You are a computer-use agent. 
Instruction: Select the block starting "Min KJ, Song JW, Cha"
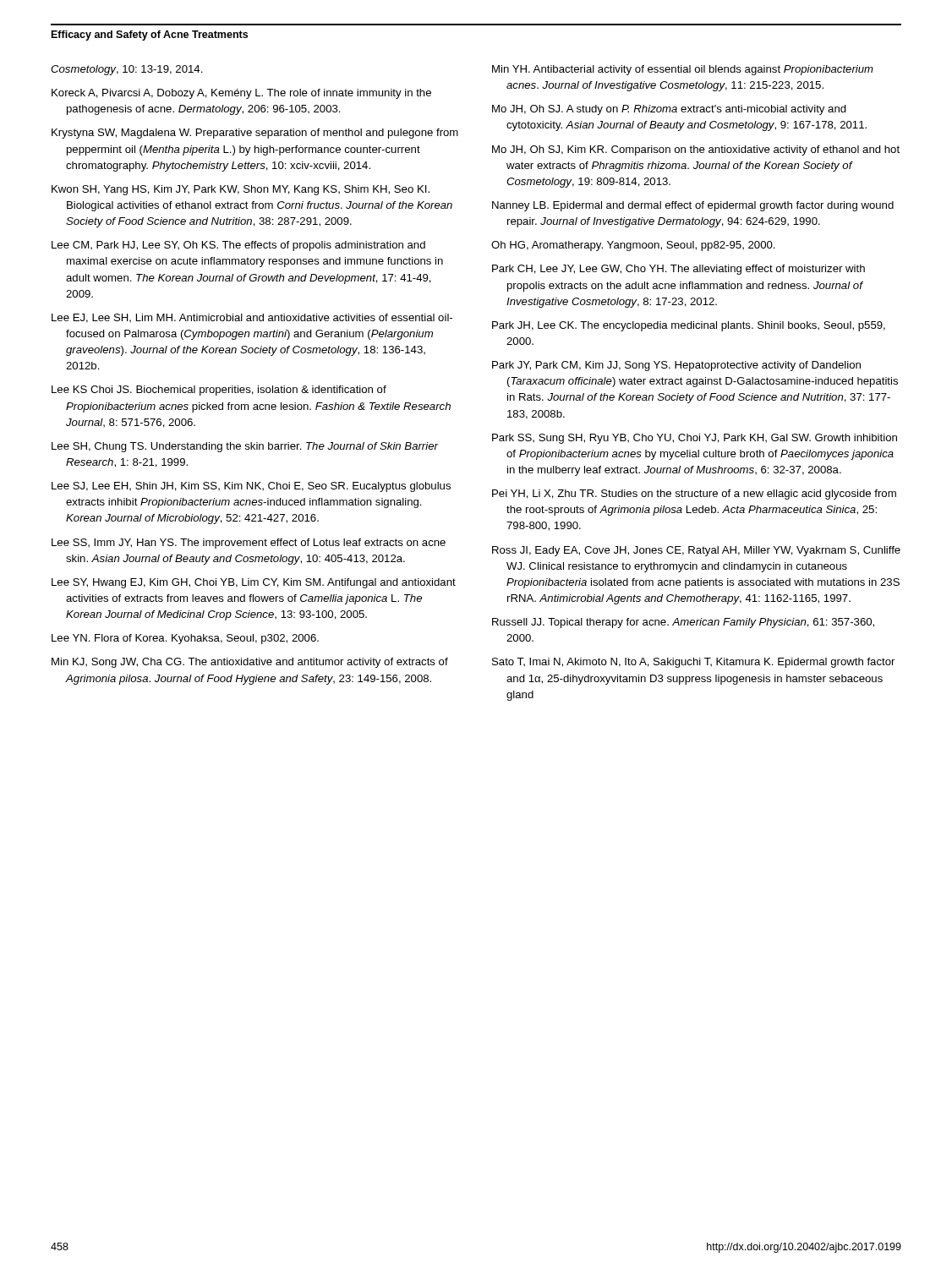[249, 670]
